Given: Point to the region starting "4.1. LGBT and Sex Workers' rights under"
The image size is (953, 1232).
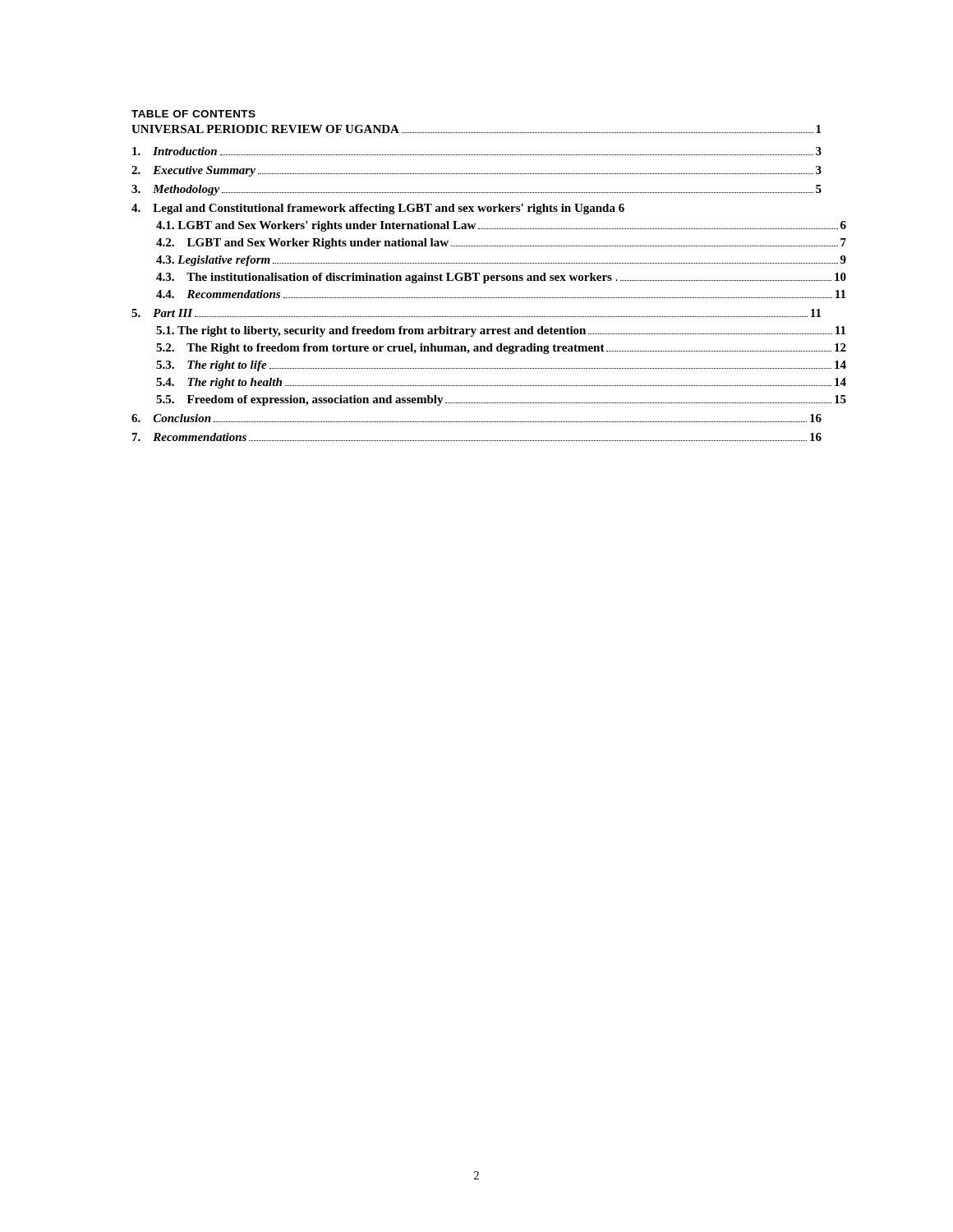Looking at the screenshot, I should point(501,225).
